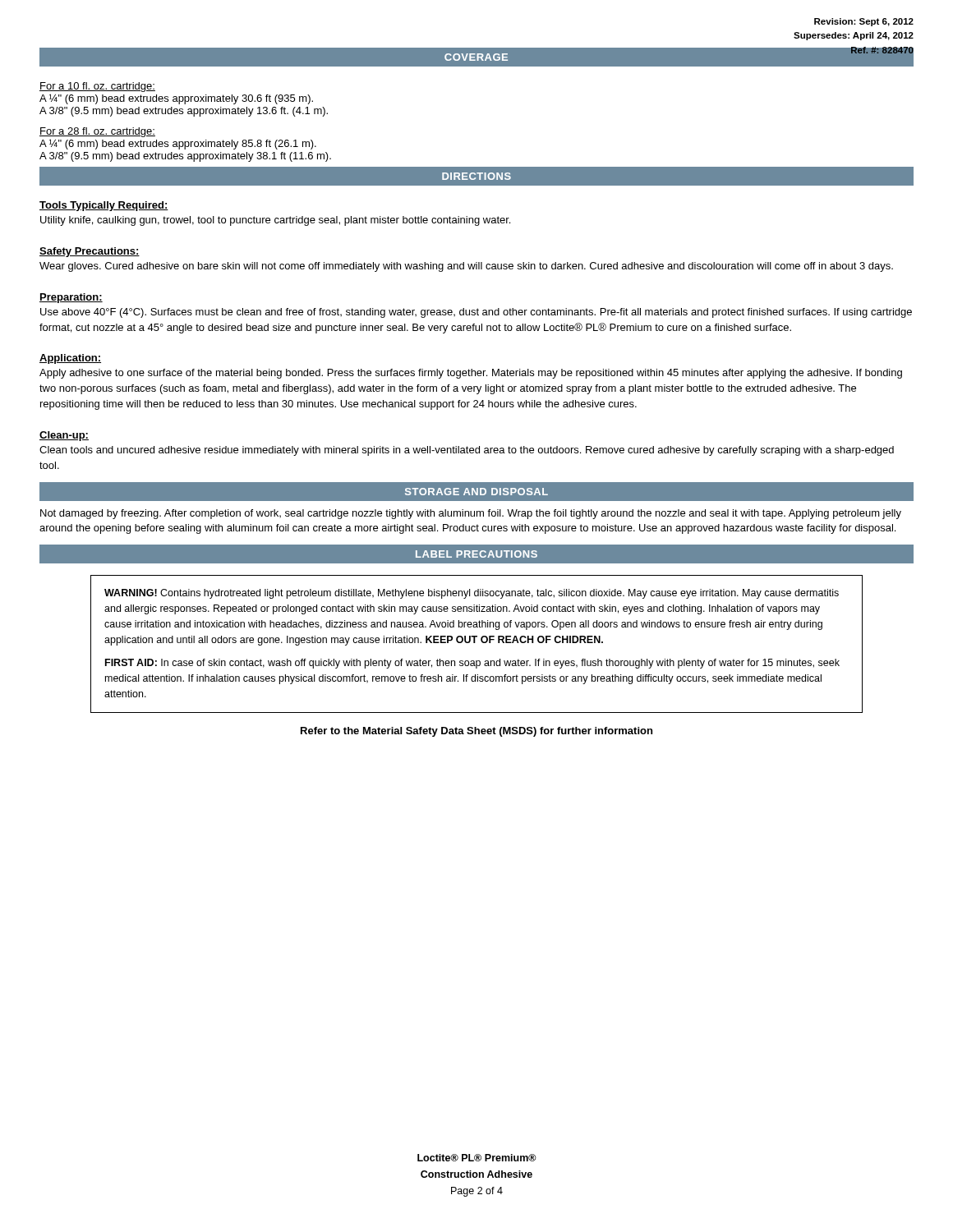
Task: Find the passage starting "Clean-up: Clean tools and uncured adhesive"
Action: [476, 451]
